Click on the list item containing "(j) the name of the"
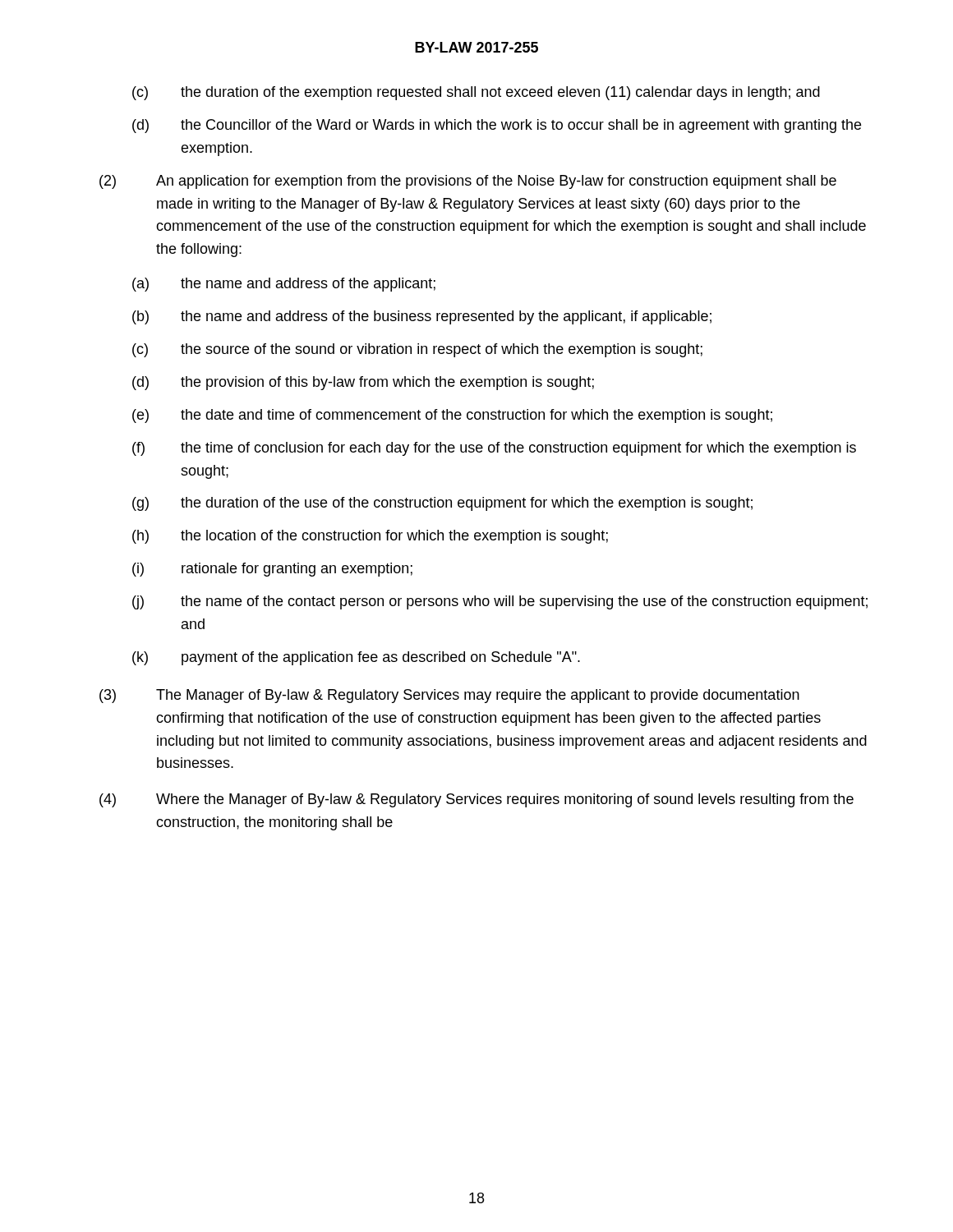The height and width of the screenshot is (1232, 953). click(x=476, y=614)
